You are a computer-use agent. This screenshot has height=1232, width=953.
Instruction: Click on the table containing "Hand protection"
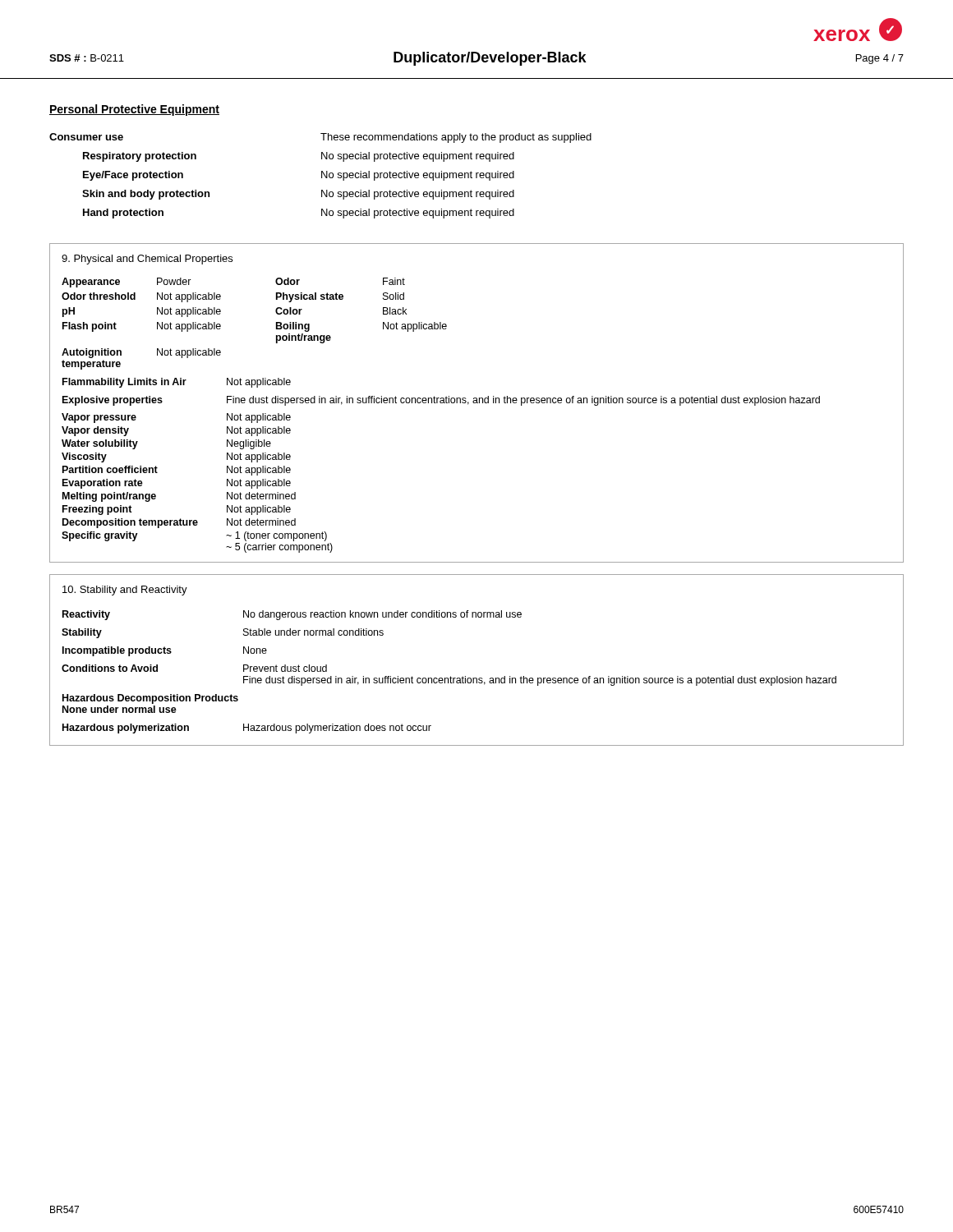coord(476,175)
